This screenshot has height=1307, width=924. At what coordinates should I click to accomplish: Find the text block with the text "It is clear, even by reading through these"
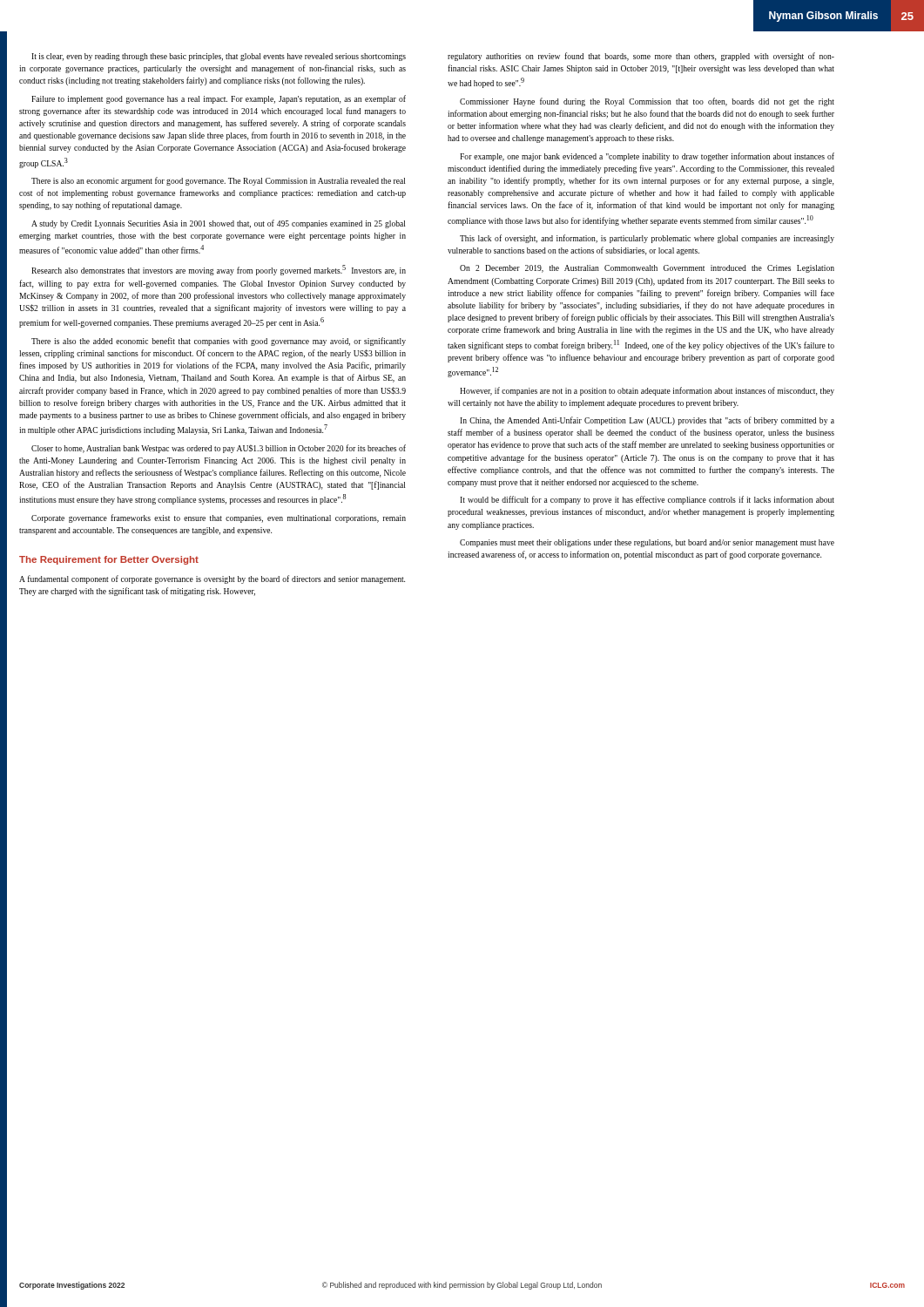click(x=212, y=69)
